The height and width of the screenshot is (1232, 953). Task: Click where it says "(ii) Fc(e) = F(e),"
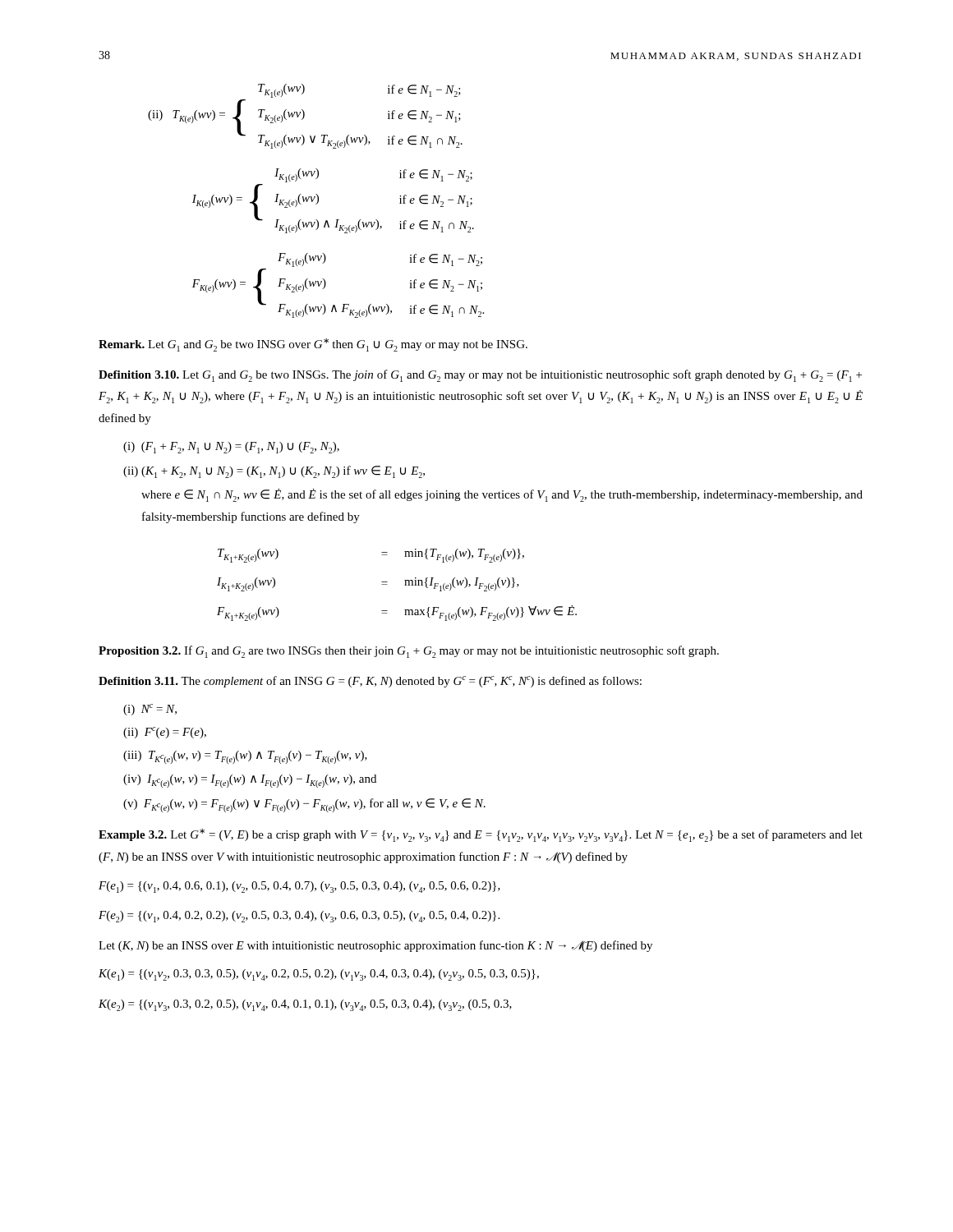(x=165, y=731)
